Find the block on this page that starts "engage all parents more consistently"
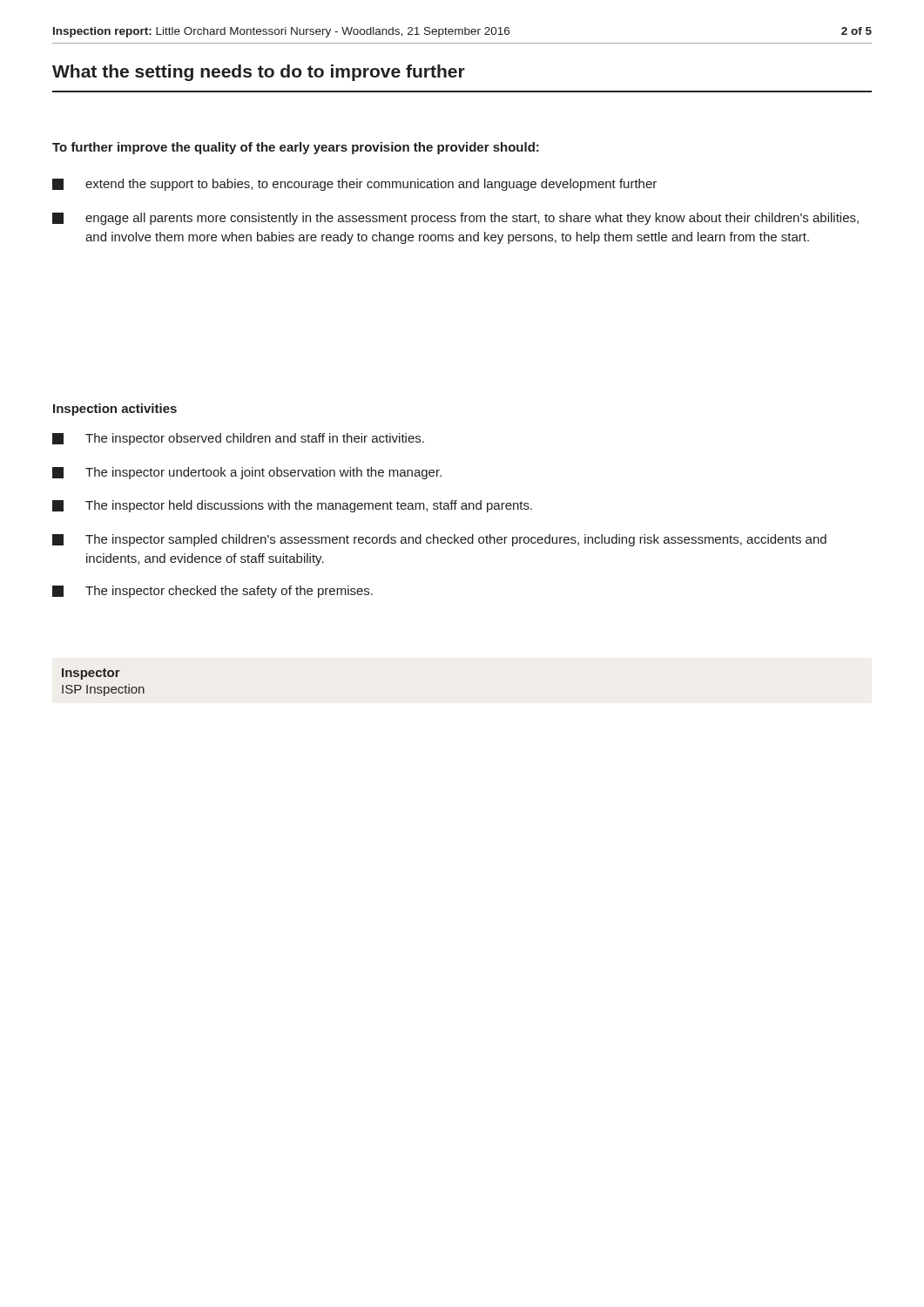The height and width of the screenshot is (1307, 924). tap(462, 227)
